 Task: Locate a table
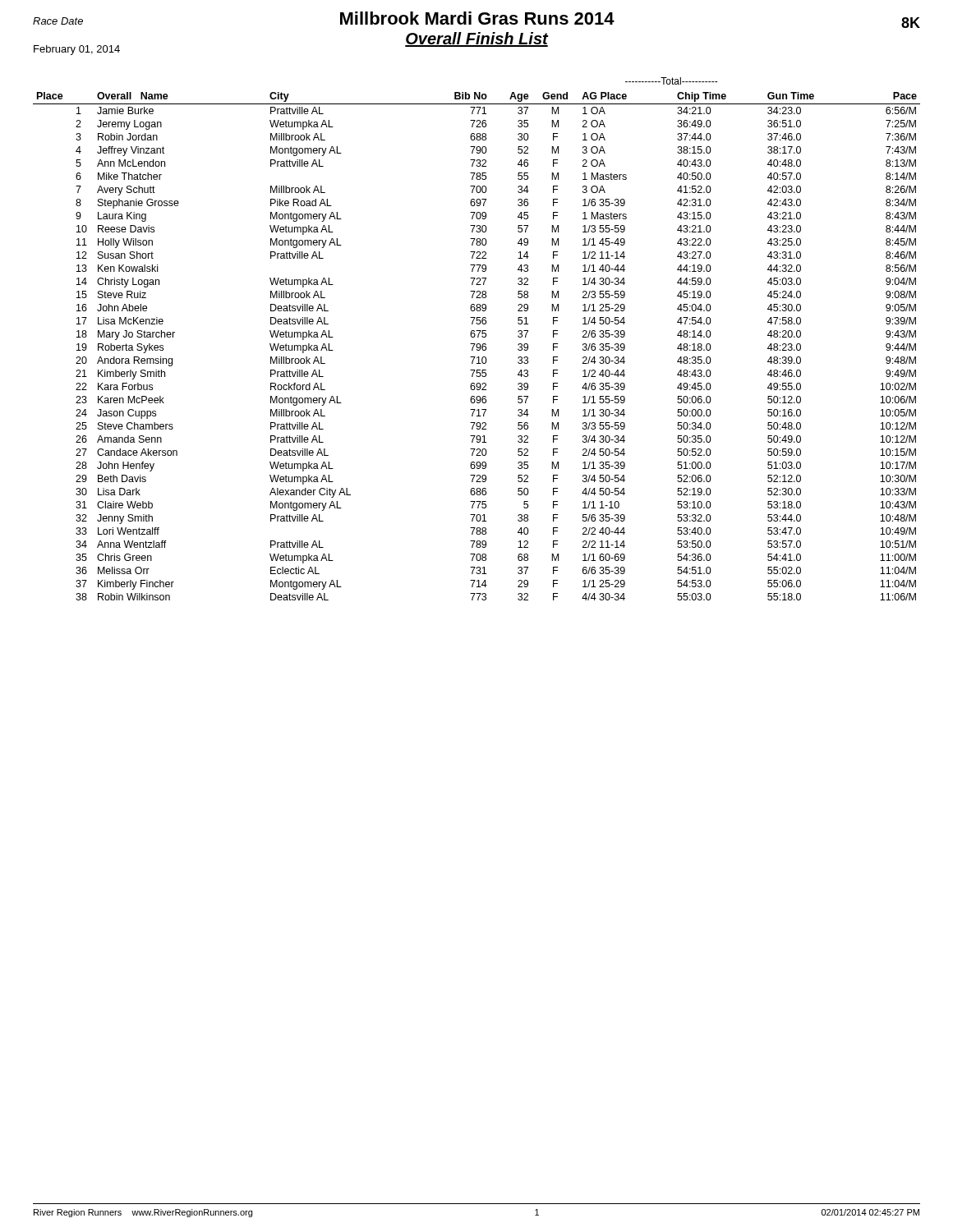click(476, 339)
